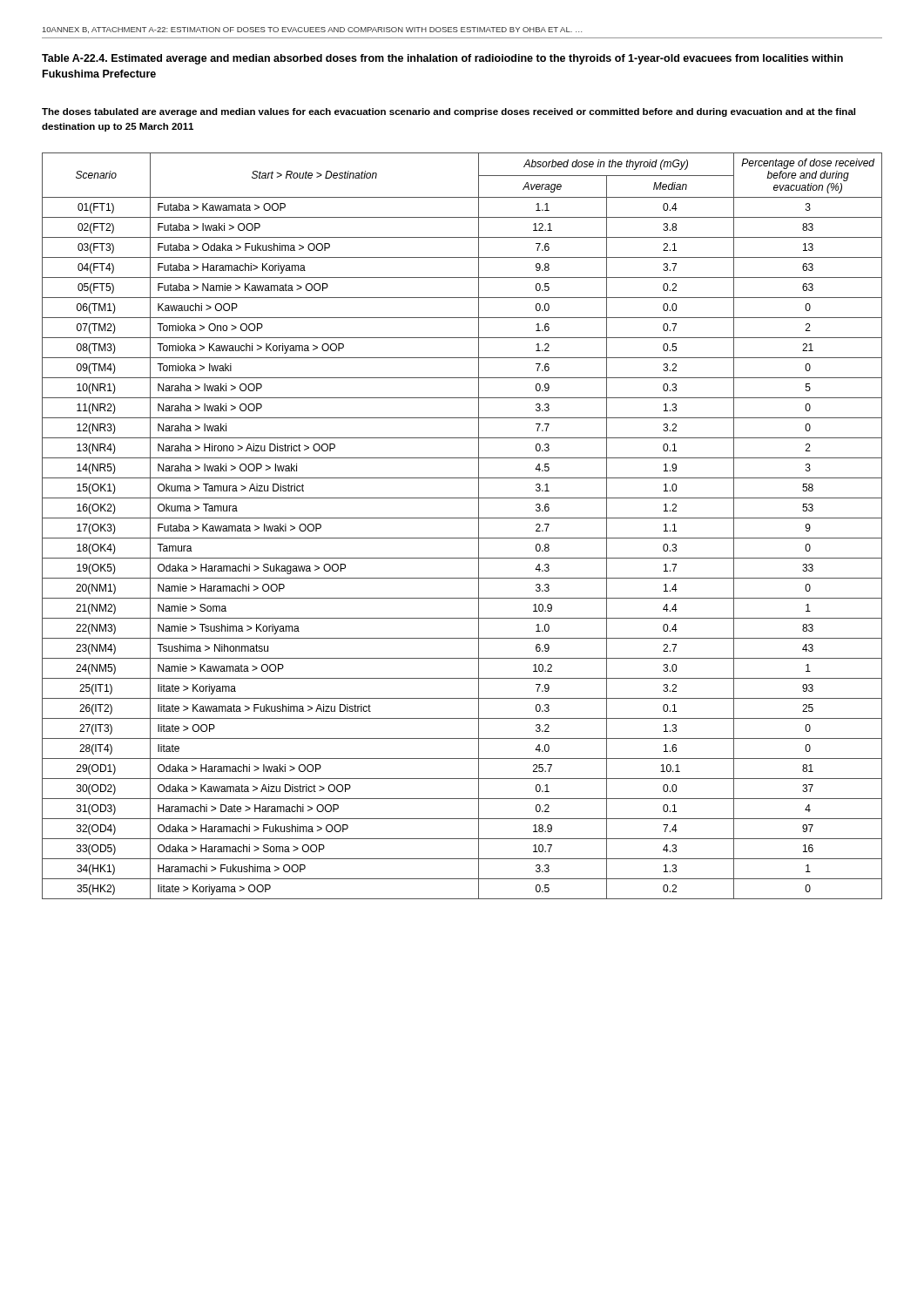
Task: Click on the table containing "Odaka > Haramachi"
Action: point(462,526)
